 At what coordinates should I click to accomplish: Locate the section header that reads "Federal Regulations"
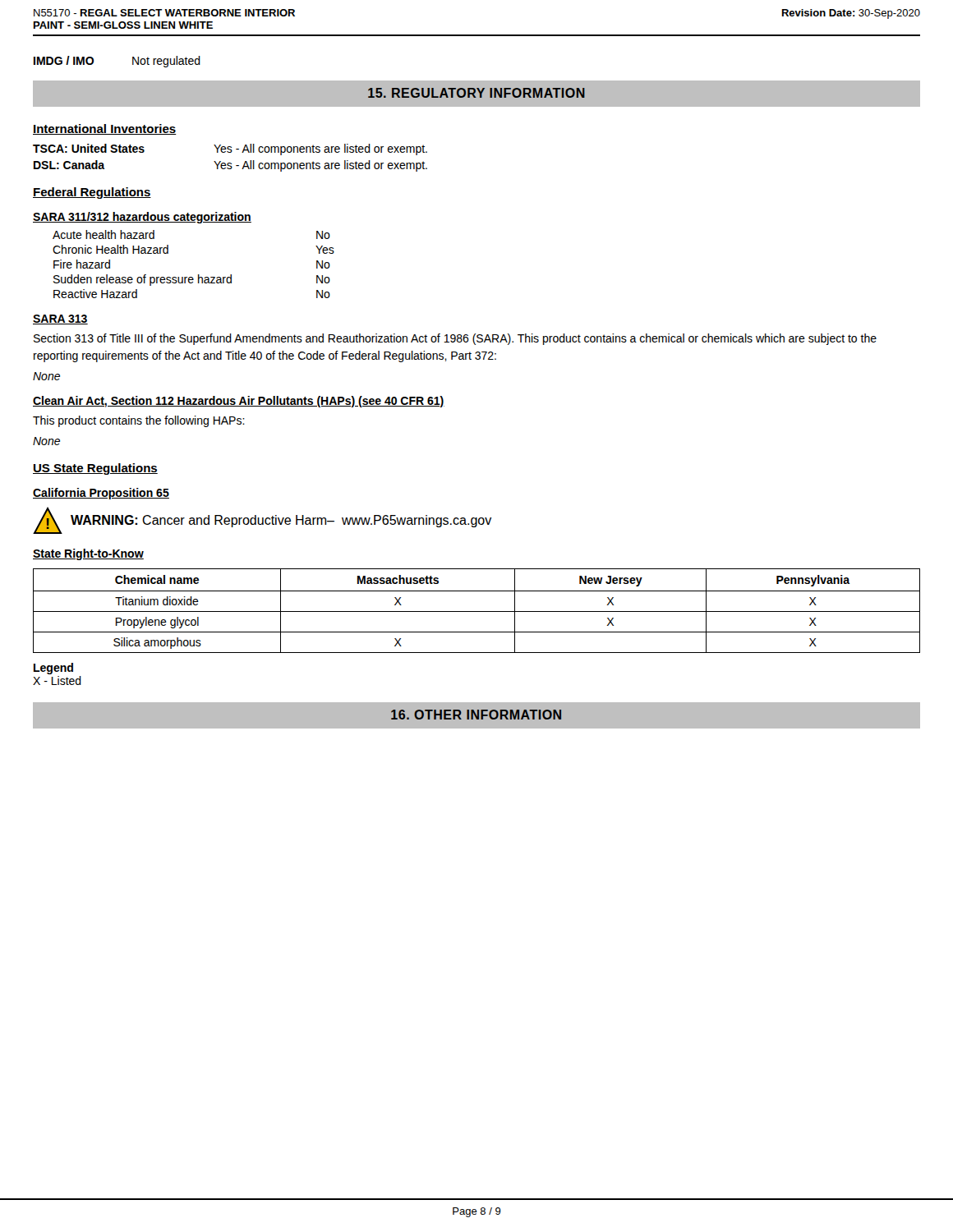pos(92,192)
